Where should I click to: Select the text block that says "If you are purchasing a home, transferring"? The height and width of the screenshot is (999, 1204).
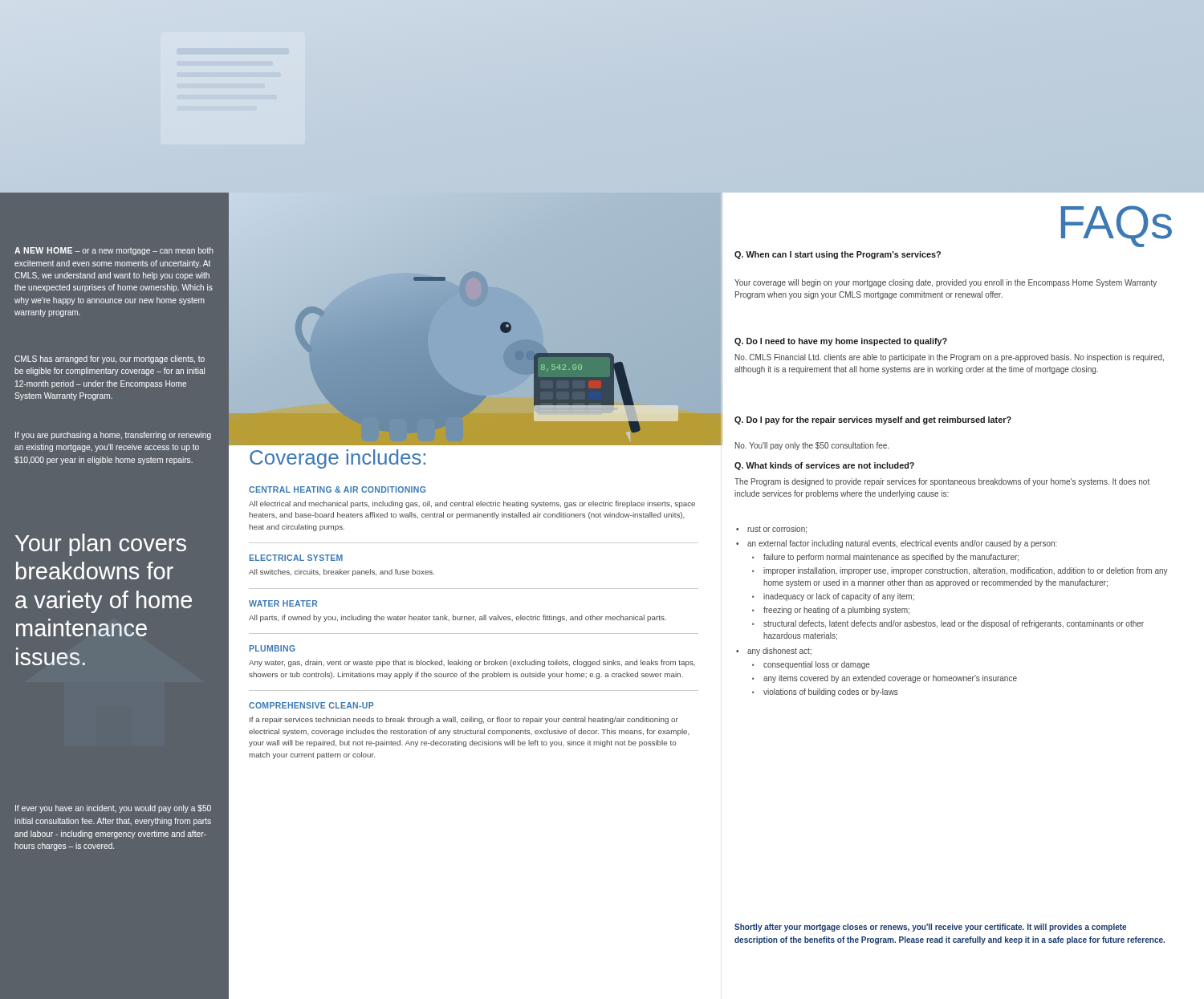click(x=113, y=448)
